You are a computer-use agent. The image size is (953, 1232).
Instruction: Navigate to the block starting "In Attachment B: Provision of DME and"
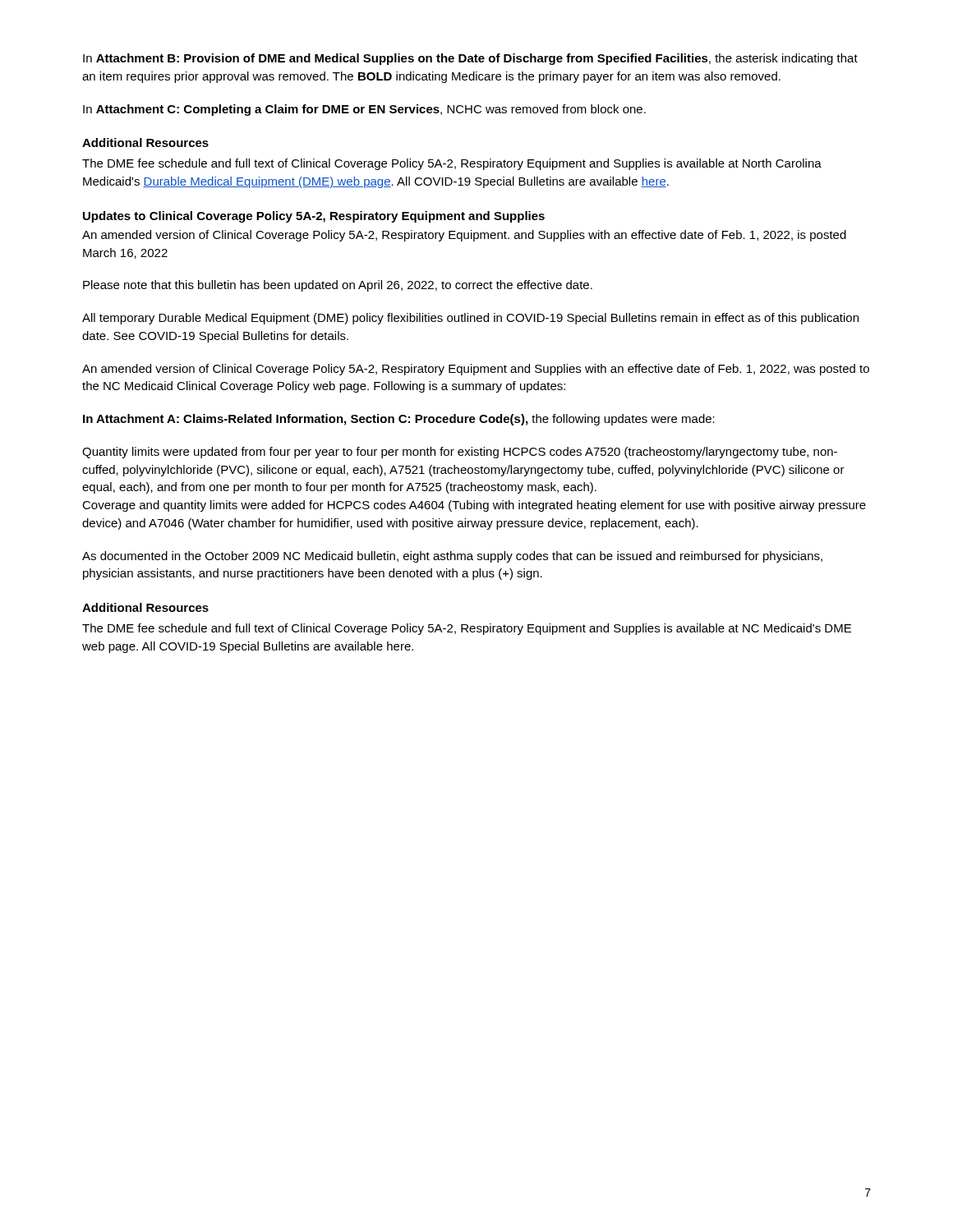pyautogui.click(x=470, y=67)
